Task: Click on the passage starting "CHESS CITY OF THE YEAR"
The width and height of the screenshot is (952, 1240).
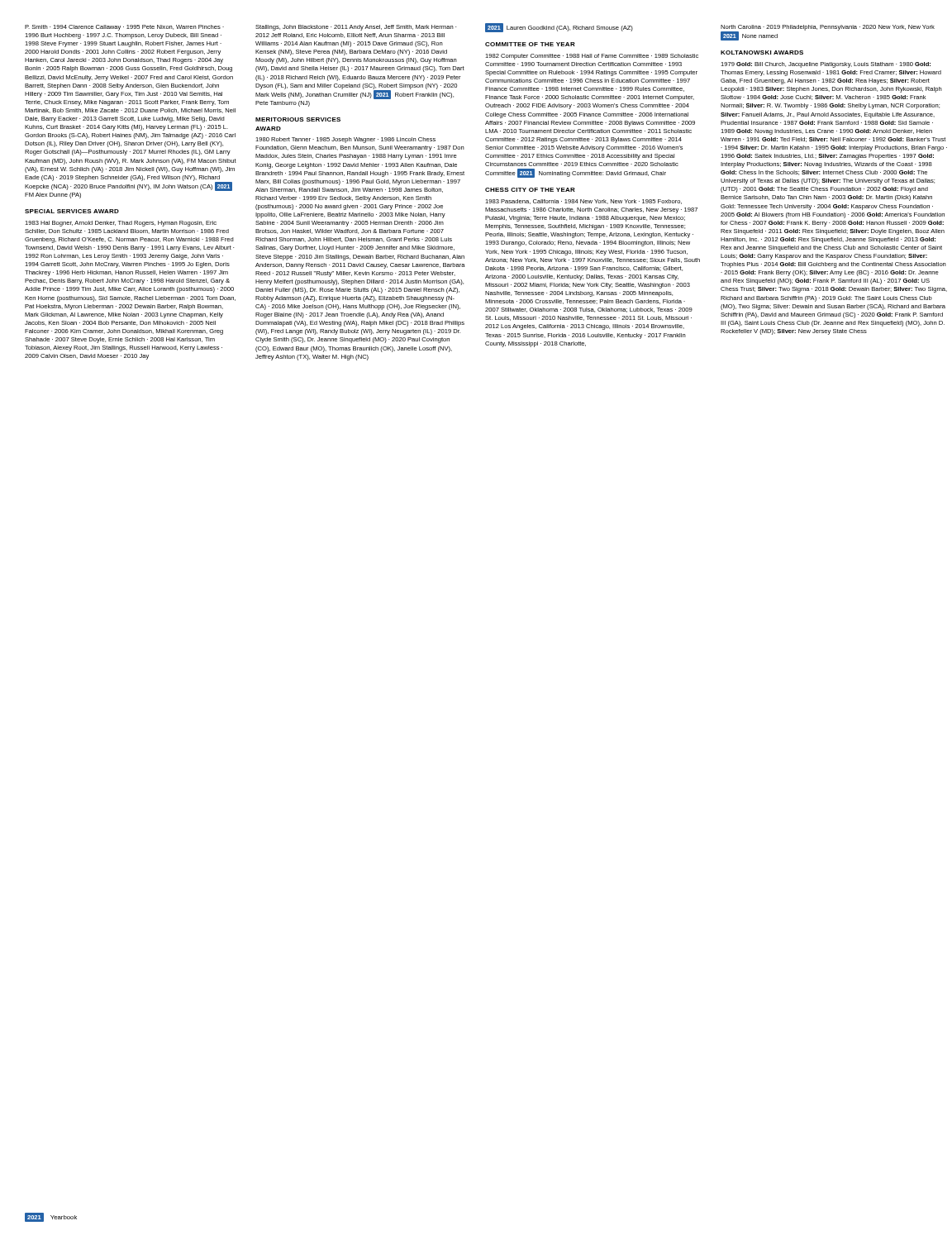Action: click(x=530, y=190)
